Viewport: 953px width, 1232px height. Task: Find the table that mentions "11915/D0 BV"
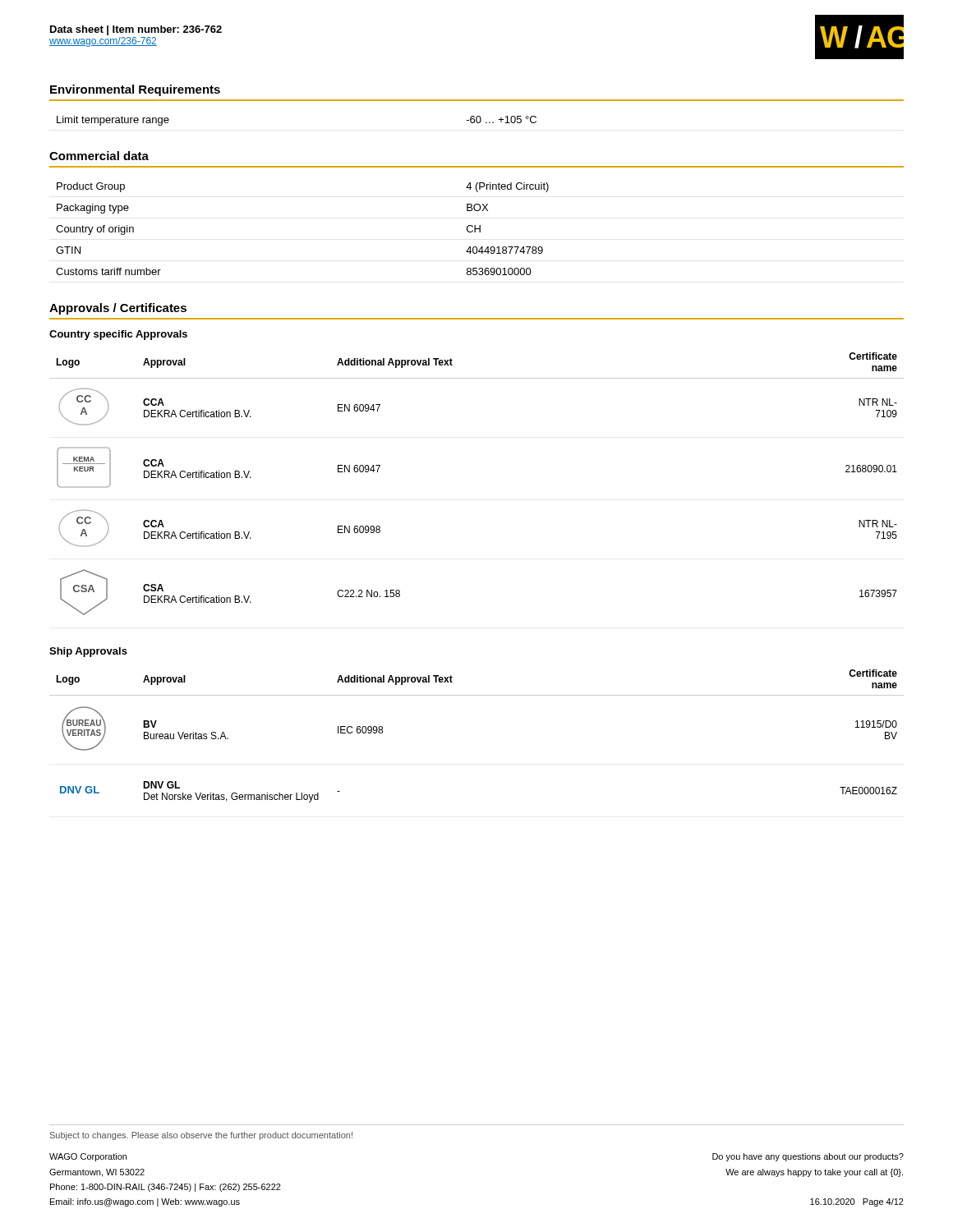[476, 740]
